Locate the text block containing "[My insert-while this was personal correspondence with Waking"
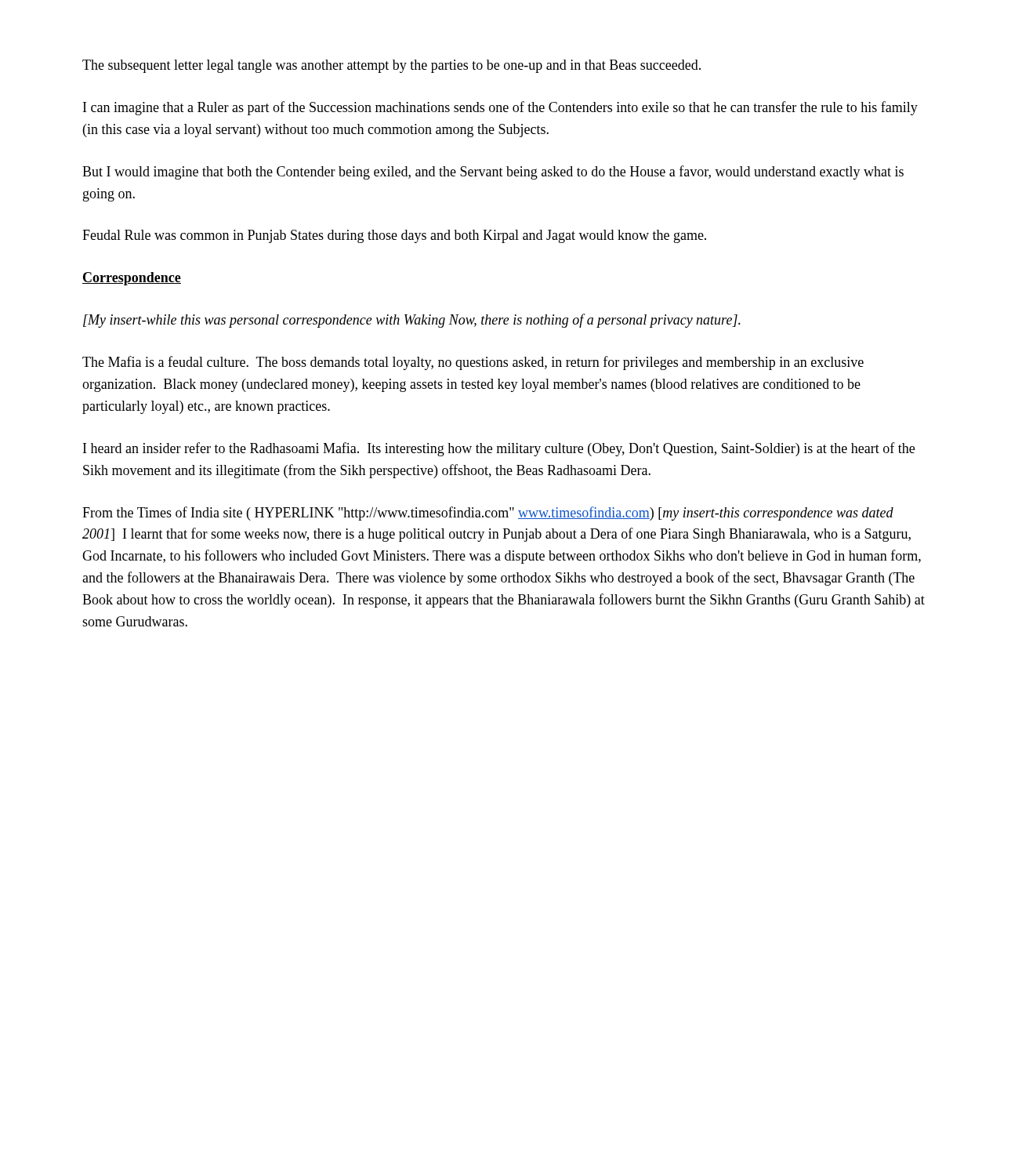Screen dimensions: 1176x1011 [x=412, y=320]
